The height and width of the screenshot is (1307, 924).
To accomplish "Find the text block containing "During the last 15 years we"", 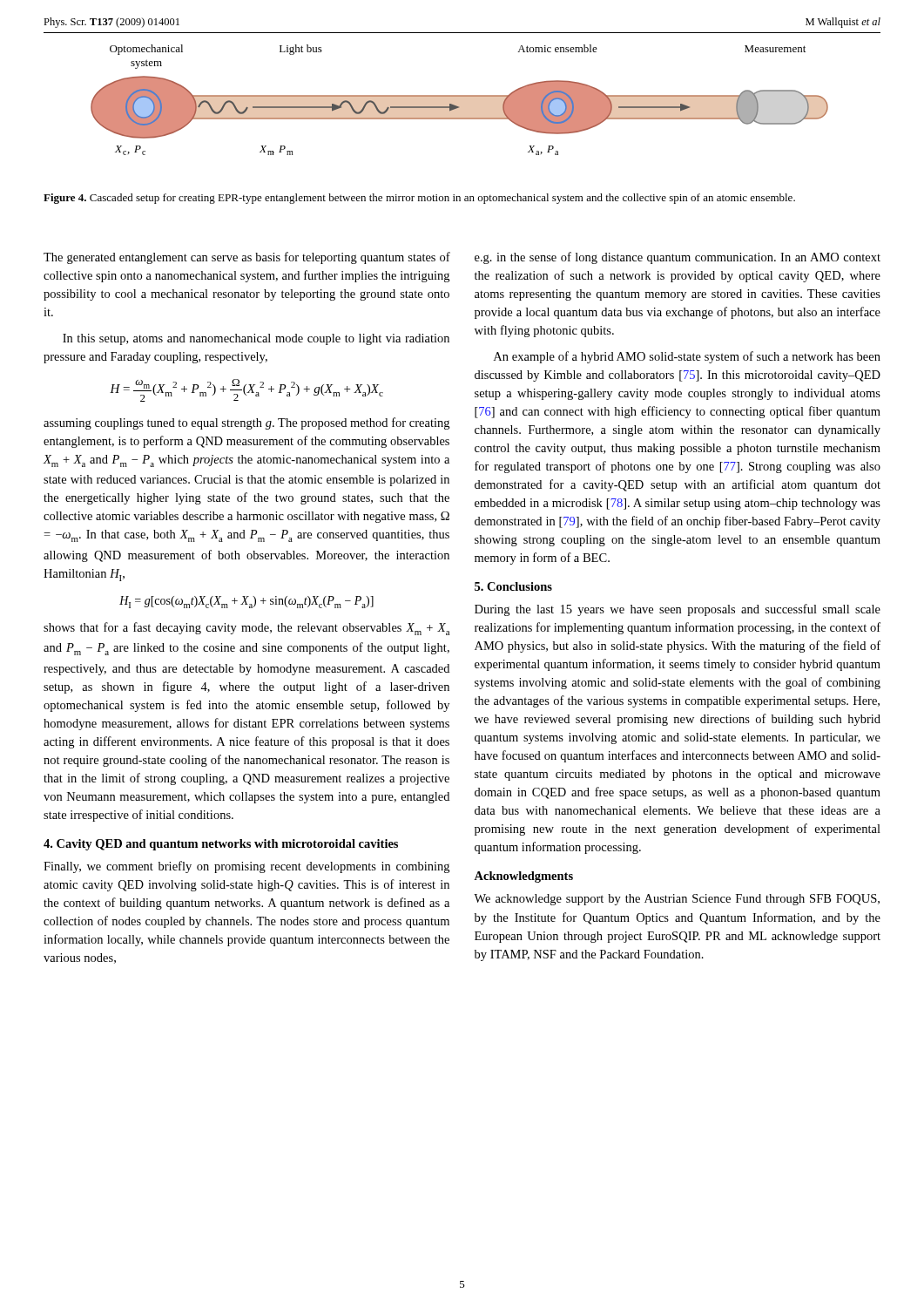I will coord(677,729).
